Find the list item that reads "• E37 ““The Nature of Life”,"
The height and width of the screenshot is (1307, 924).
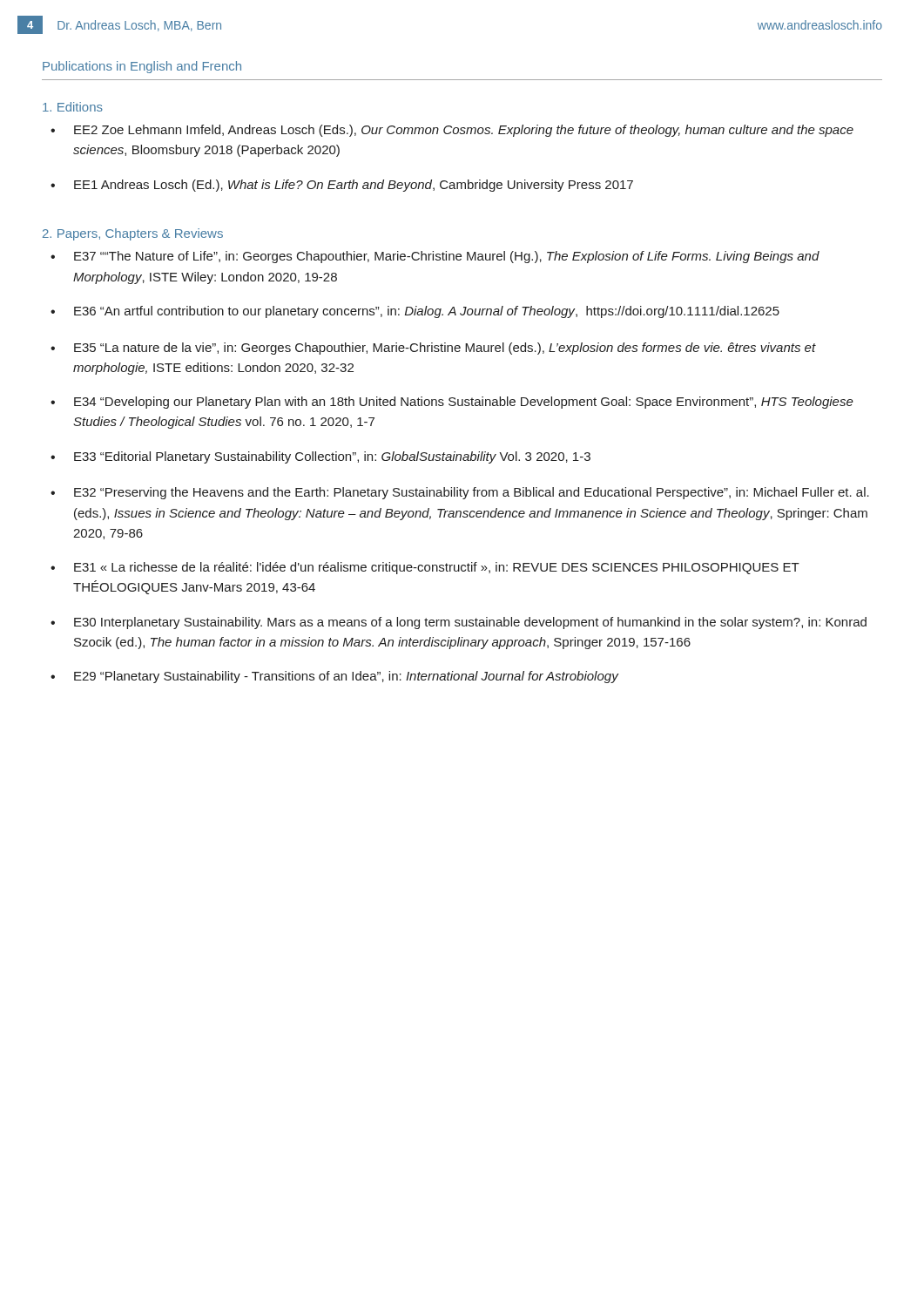(466, 266)
